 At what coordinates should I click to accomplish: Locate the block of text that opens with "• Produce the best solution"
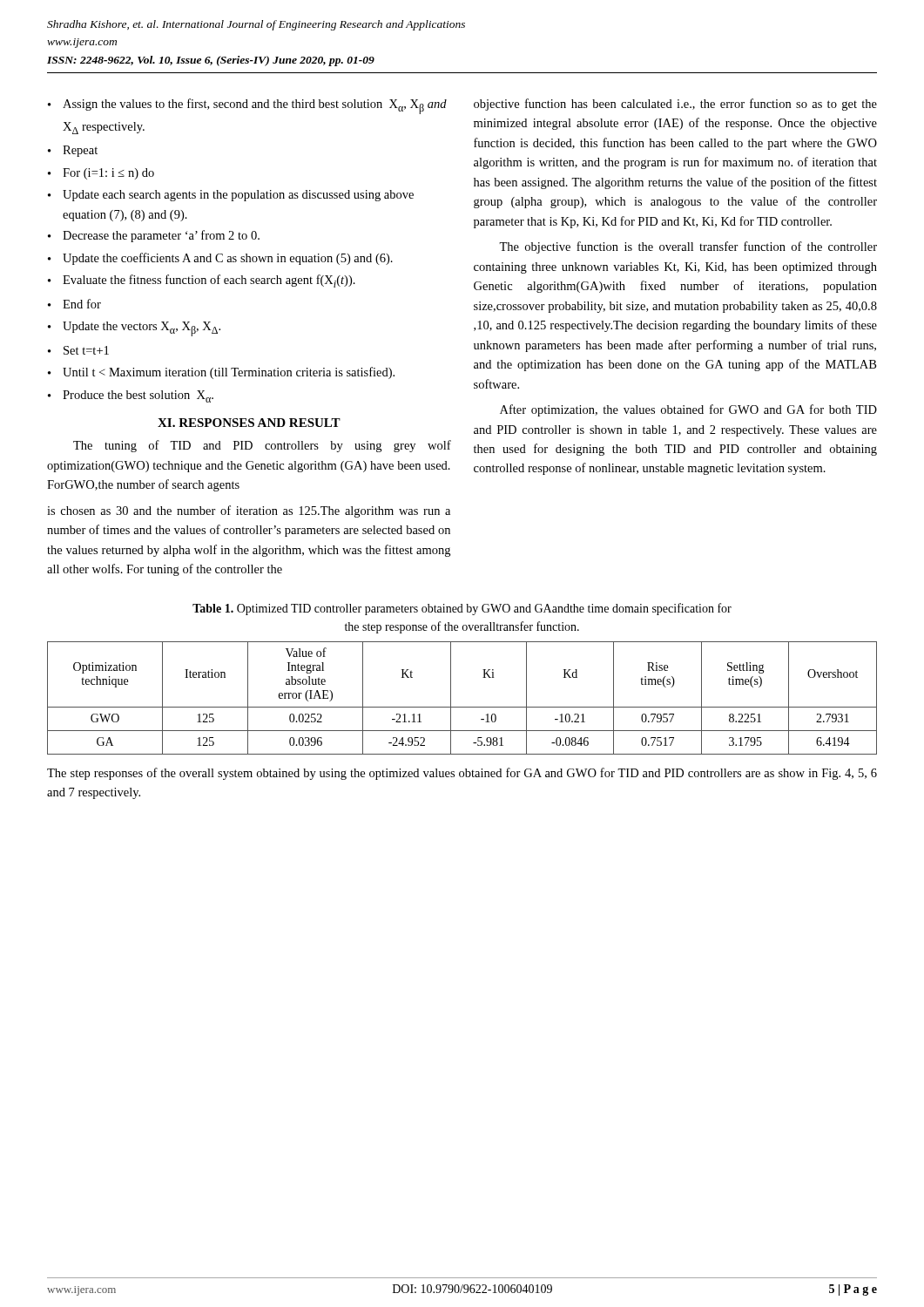tap(131, 396)
